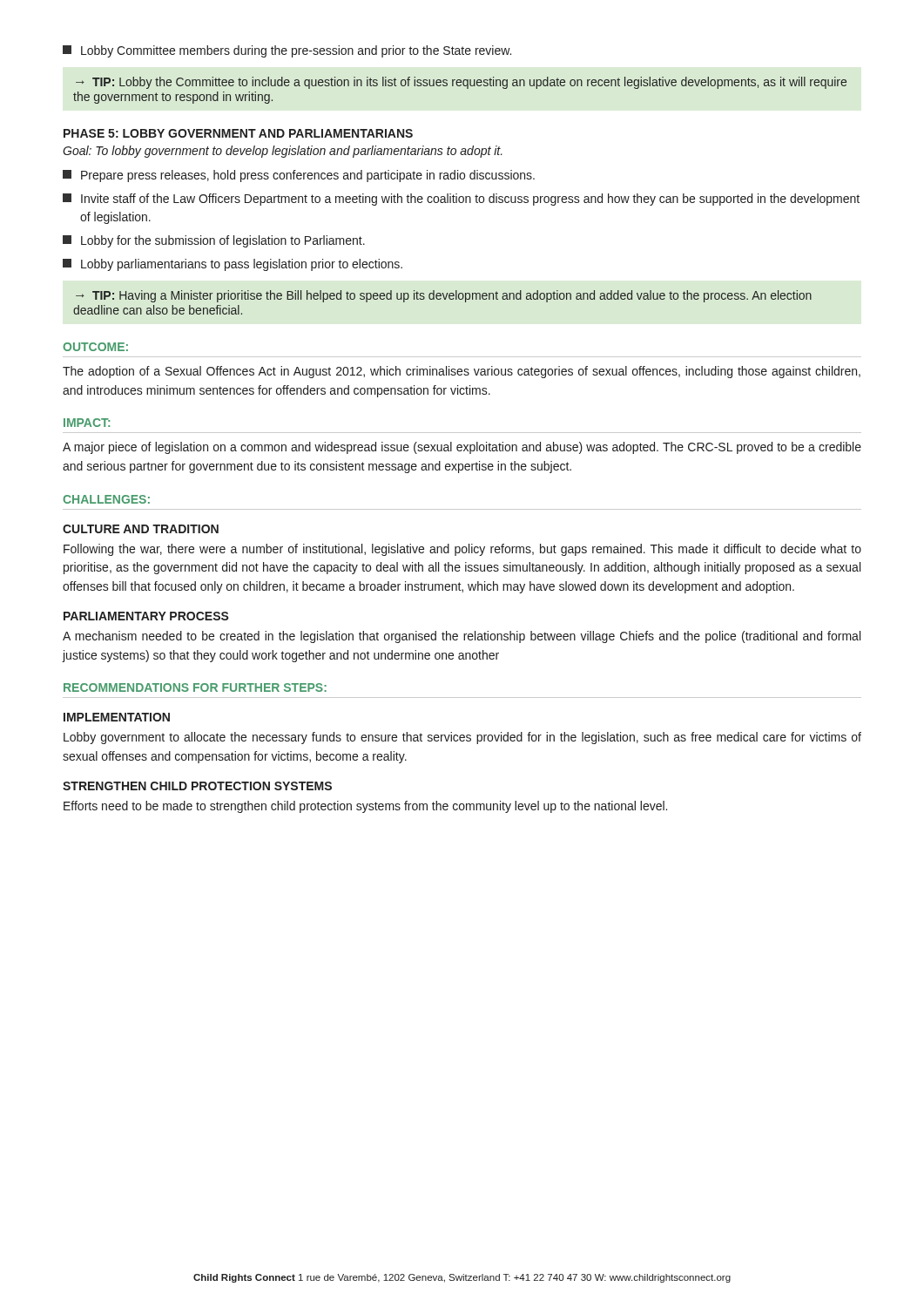
Task: Point to "RECOMMENDATIONS FOR FURTHER STEPS:"
Action: pos(195,688)
